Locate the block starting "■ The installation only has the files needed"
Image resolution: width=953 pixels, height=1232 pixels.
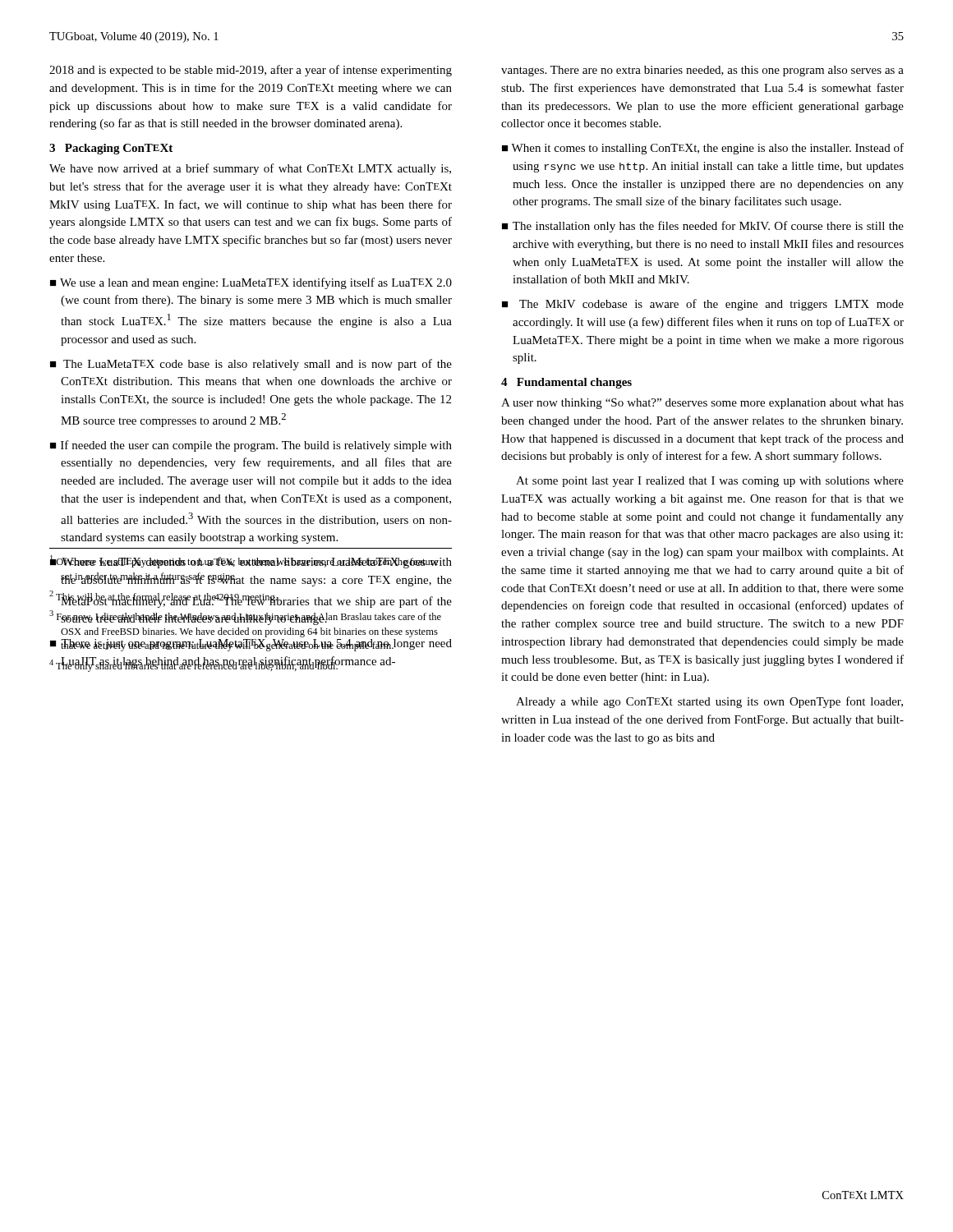(702, 253)
